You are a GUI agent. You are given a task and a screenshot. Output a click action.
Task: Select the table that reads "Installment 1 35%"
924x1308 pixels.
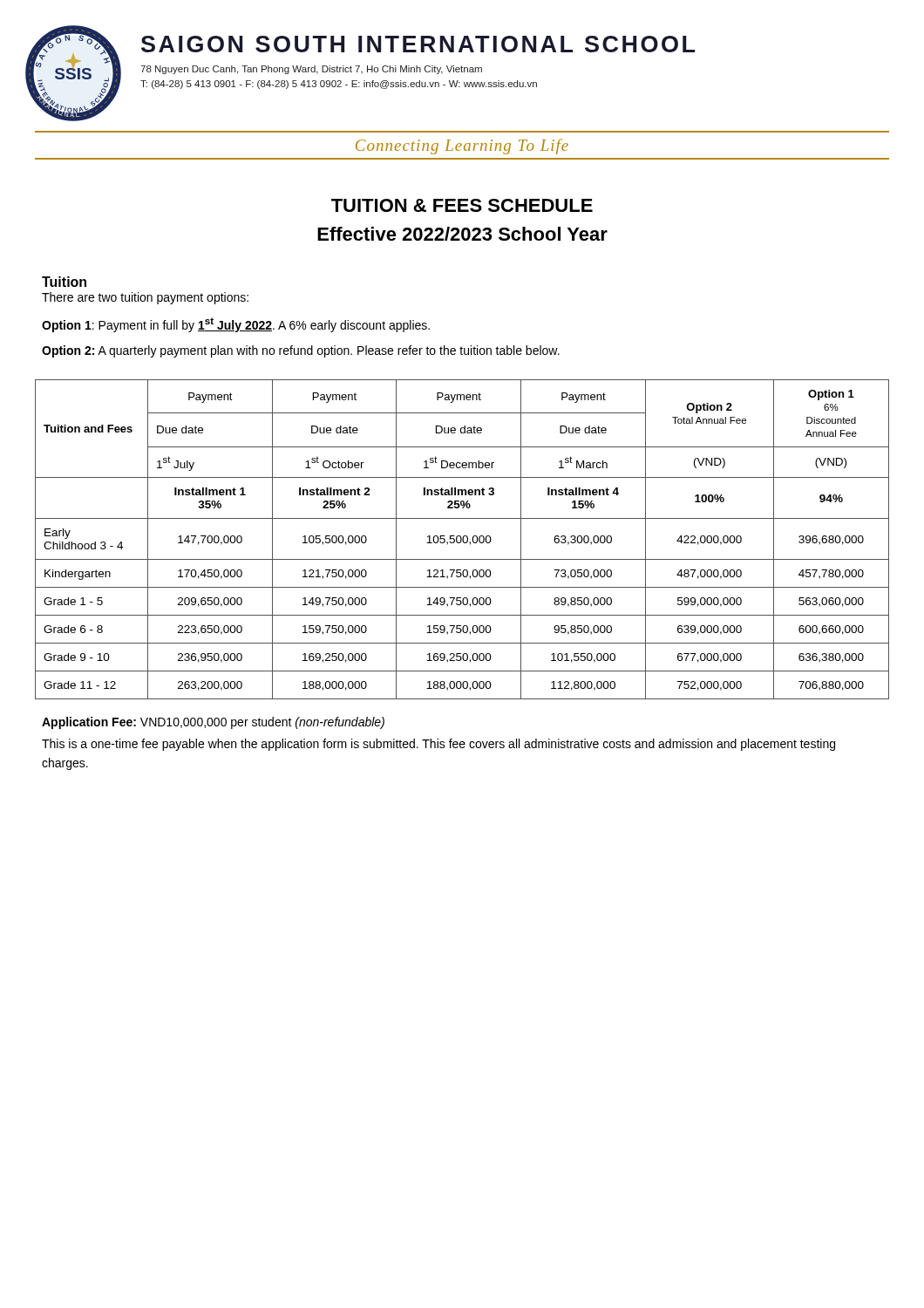462,539
